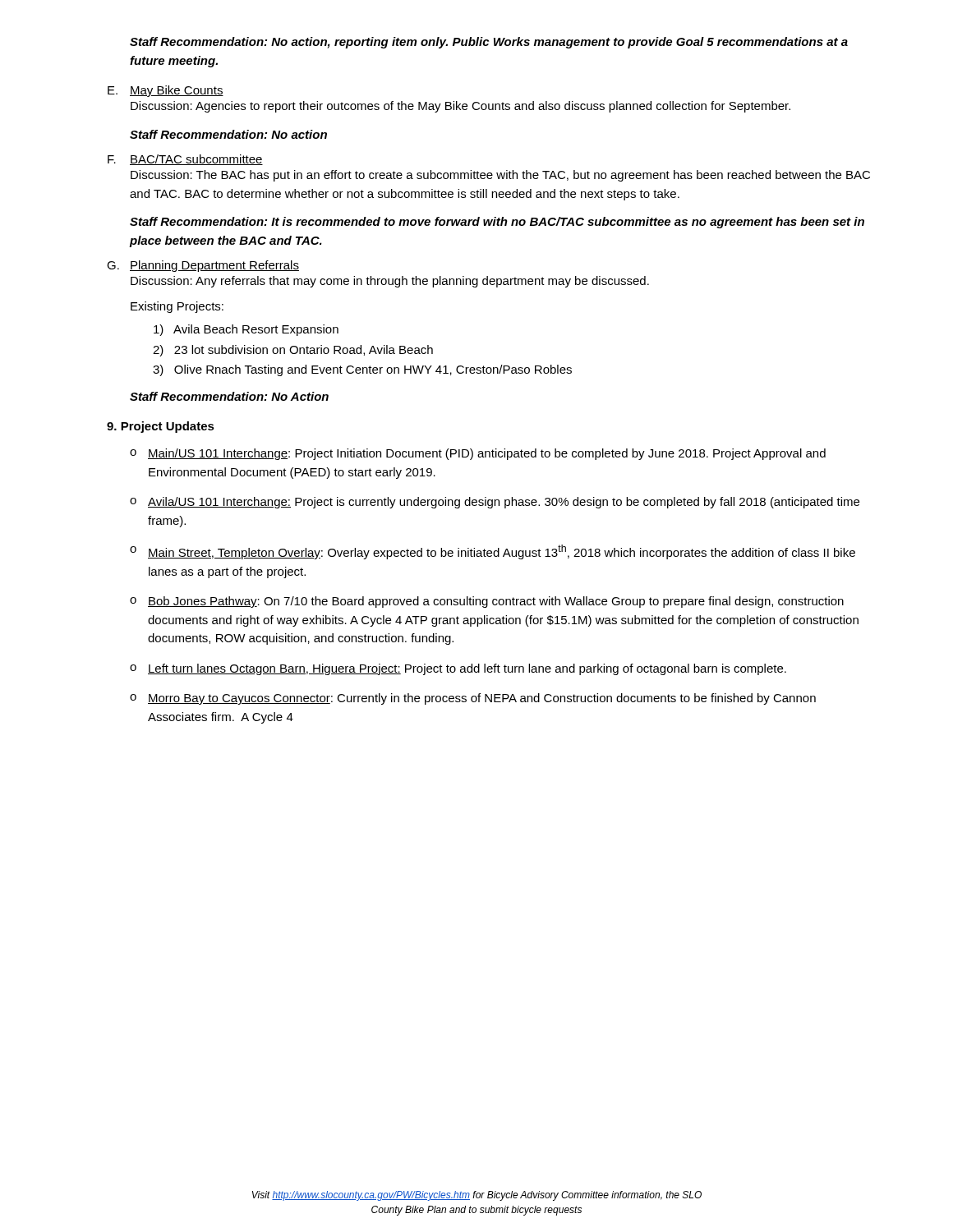953x1232 pixels.
Task: Point to the block beginning "o Main/US 101 Interchange: Project Initiation Document (PID)"
Action: point(500,463)
